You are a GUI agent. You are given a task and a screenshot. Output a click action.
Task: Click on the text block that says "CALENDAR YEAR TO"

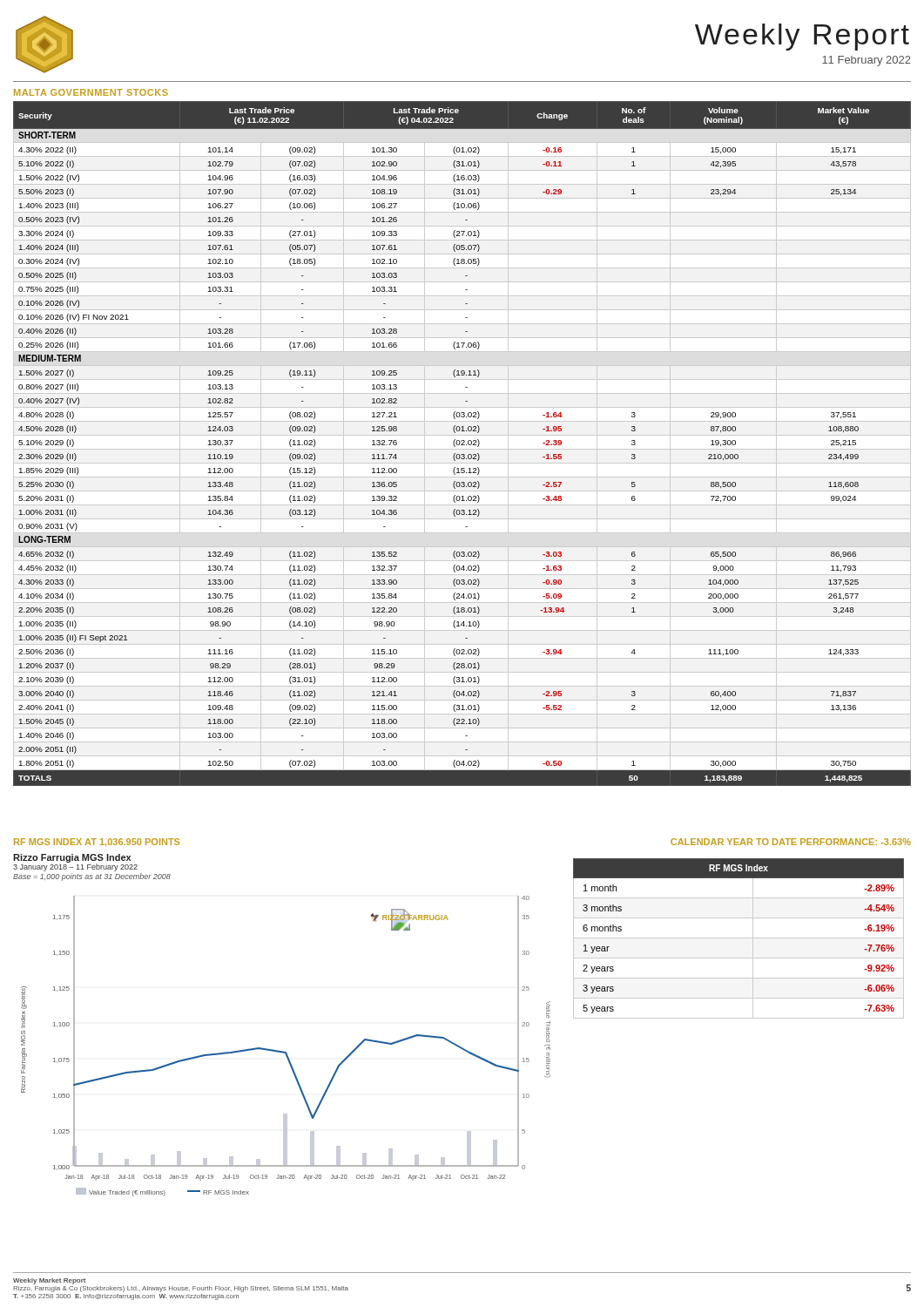click(791, 842)
